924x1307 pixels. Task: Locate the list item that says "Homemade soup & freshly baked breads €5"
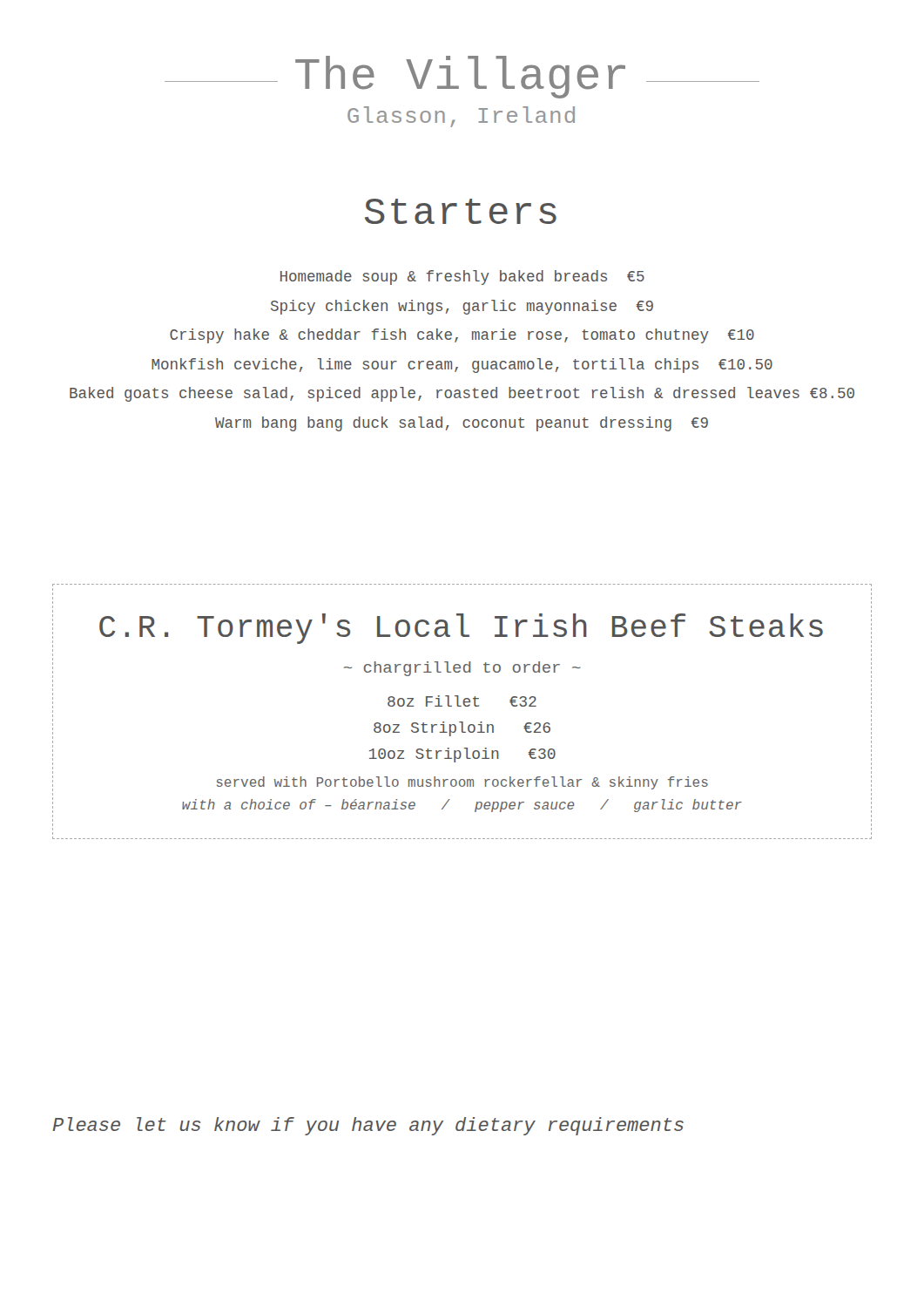coord(462,278)
